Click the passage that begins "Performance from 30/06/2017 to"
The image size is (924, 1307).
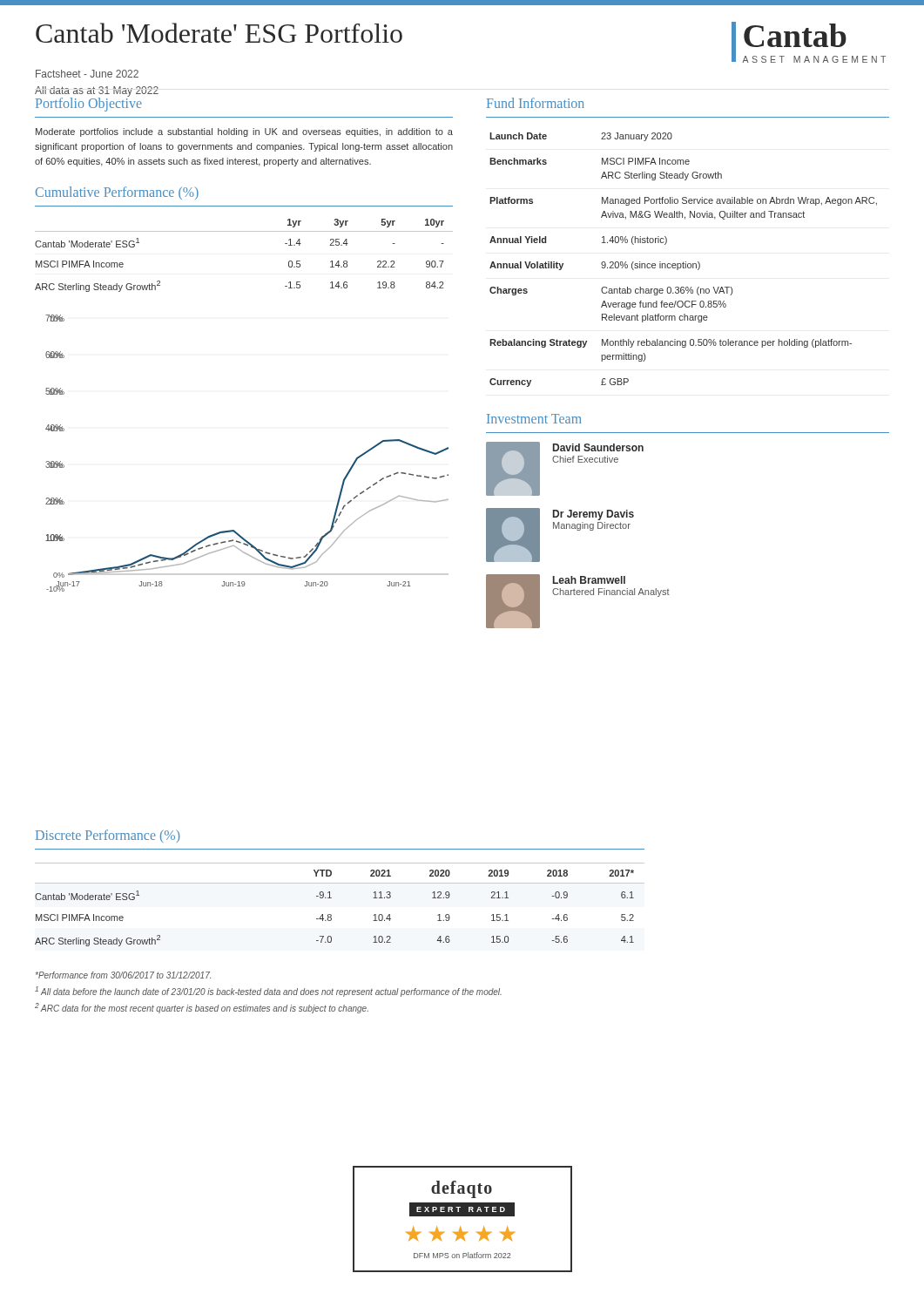click(123, 975)
